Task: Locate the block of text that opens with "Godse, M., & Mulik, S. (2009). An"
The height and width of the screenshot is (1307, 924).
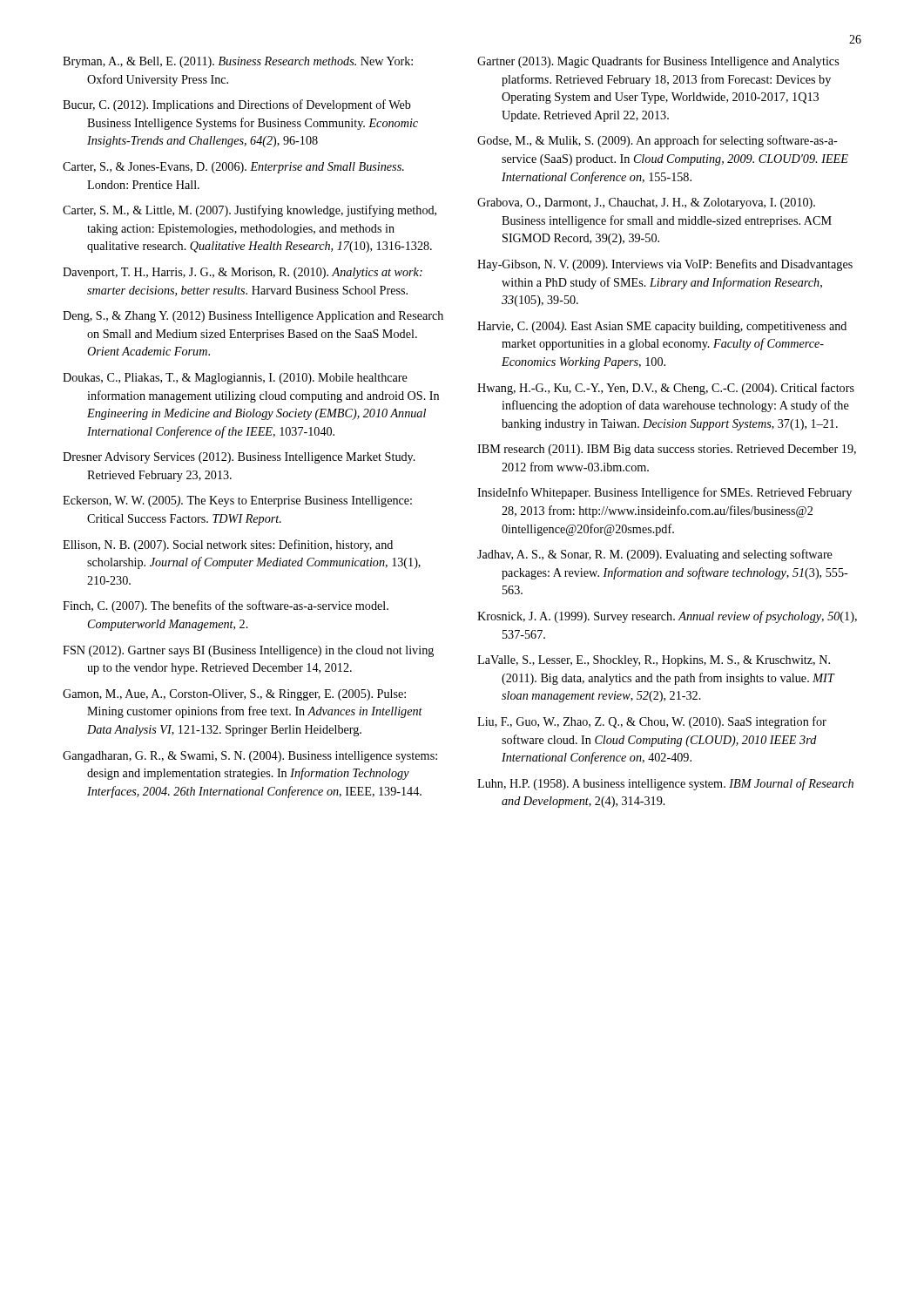Action: click(x=663, y=159)
